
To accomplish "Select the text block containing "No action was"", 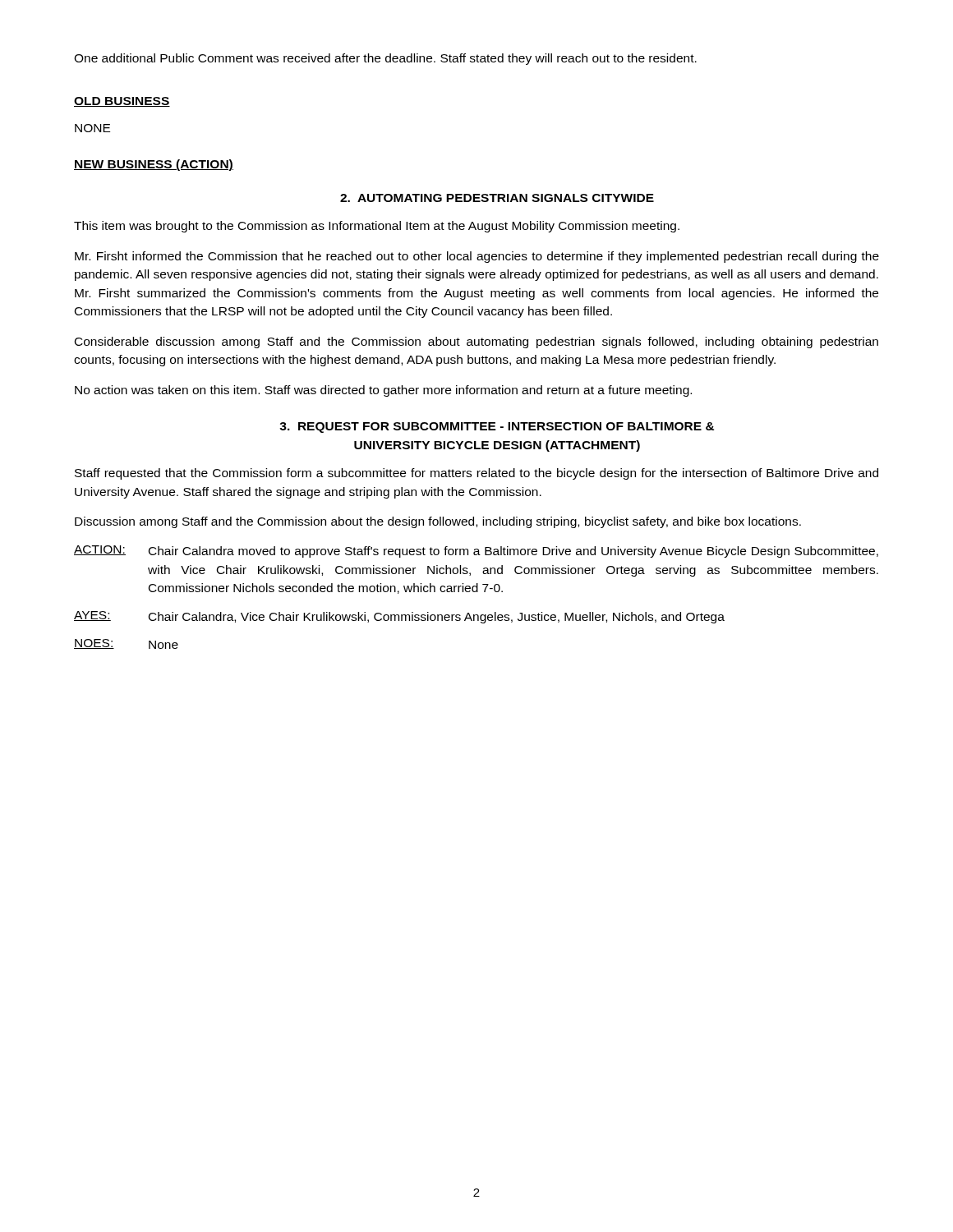I will [x=476, y=390].
